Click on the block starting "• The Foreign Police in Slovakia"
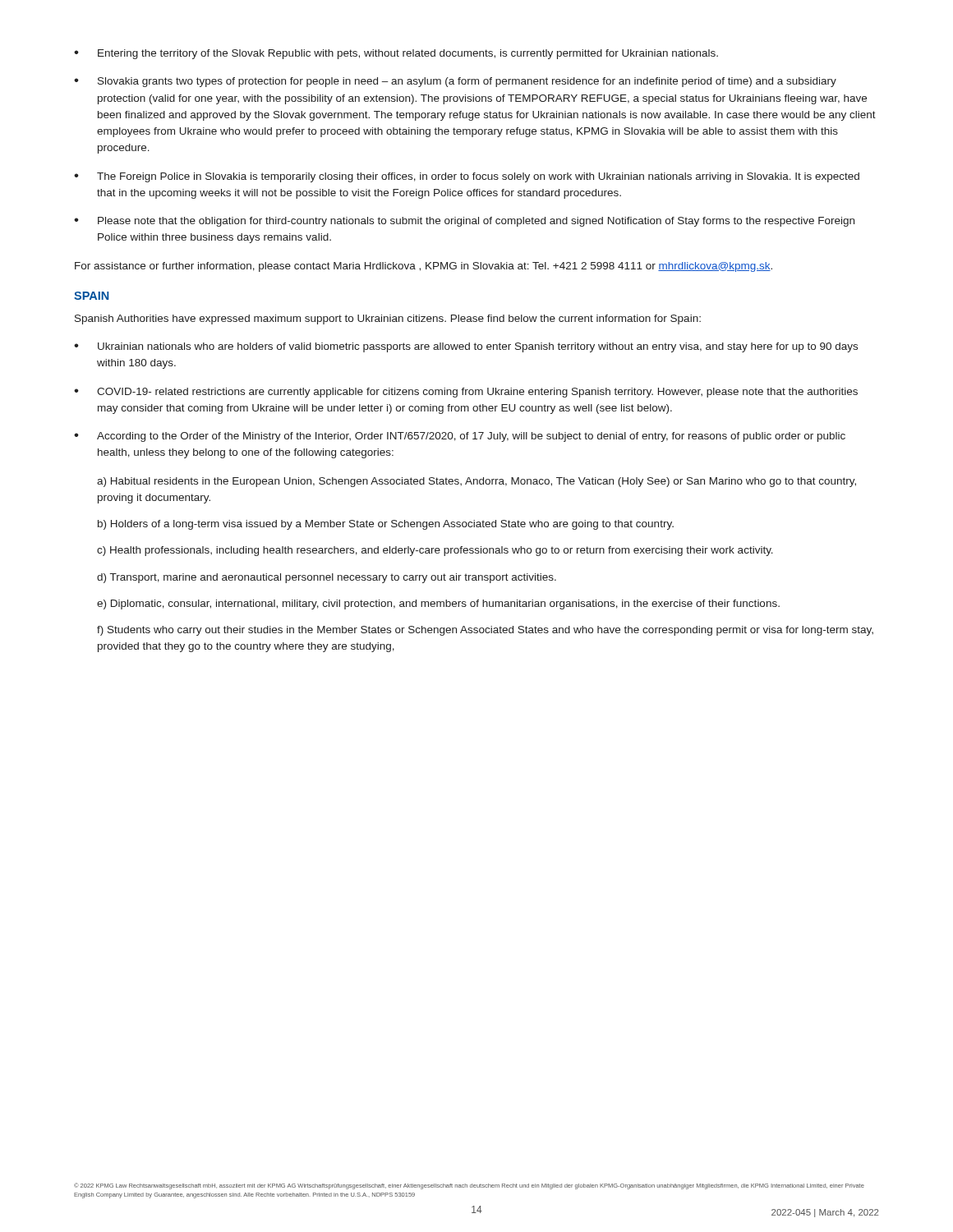 point(476,185)
